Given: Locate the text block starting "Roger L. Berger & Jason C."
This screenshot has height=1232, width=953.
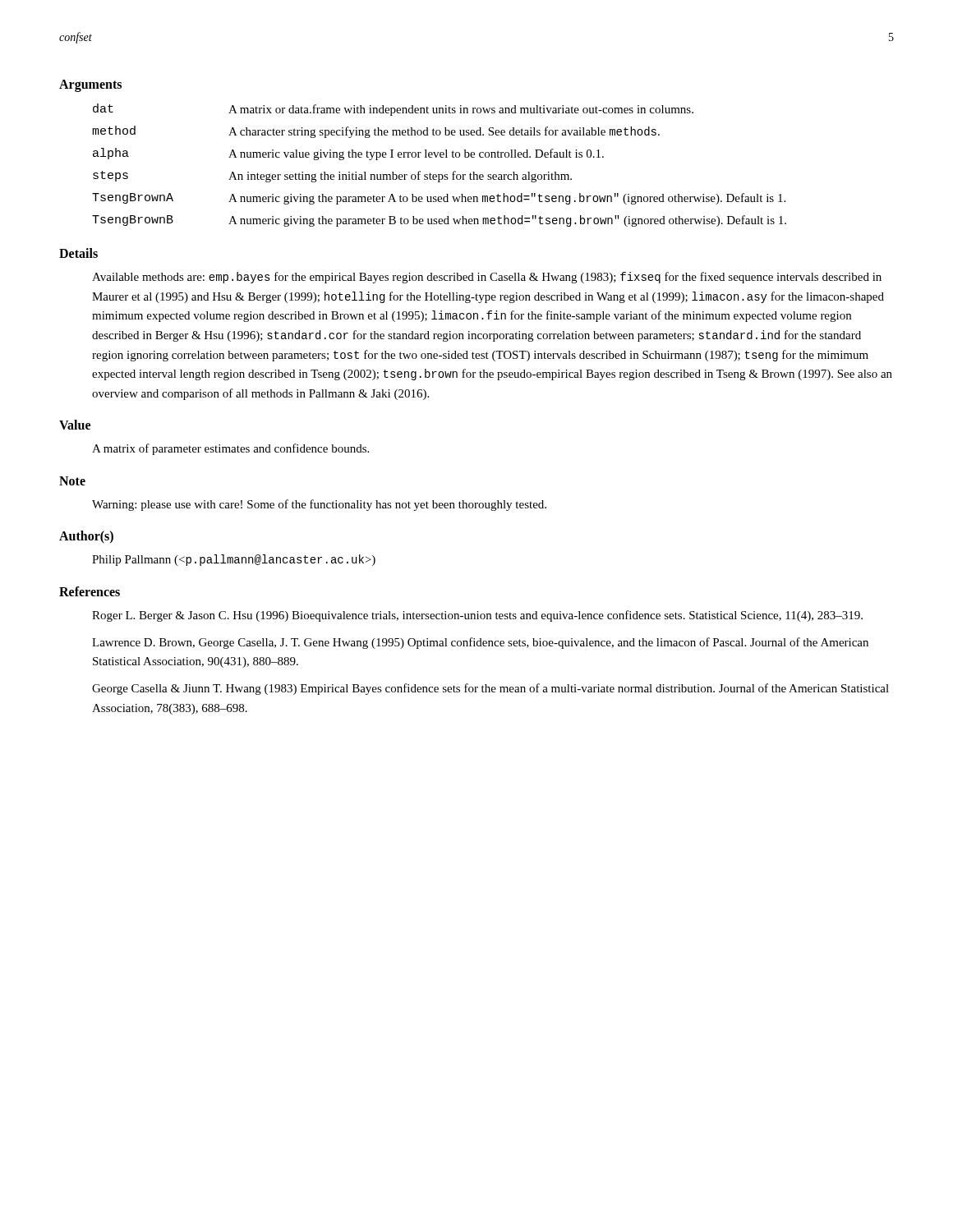Looking at the screenshot, I should [478, 615].
